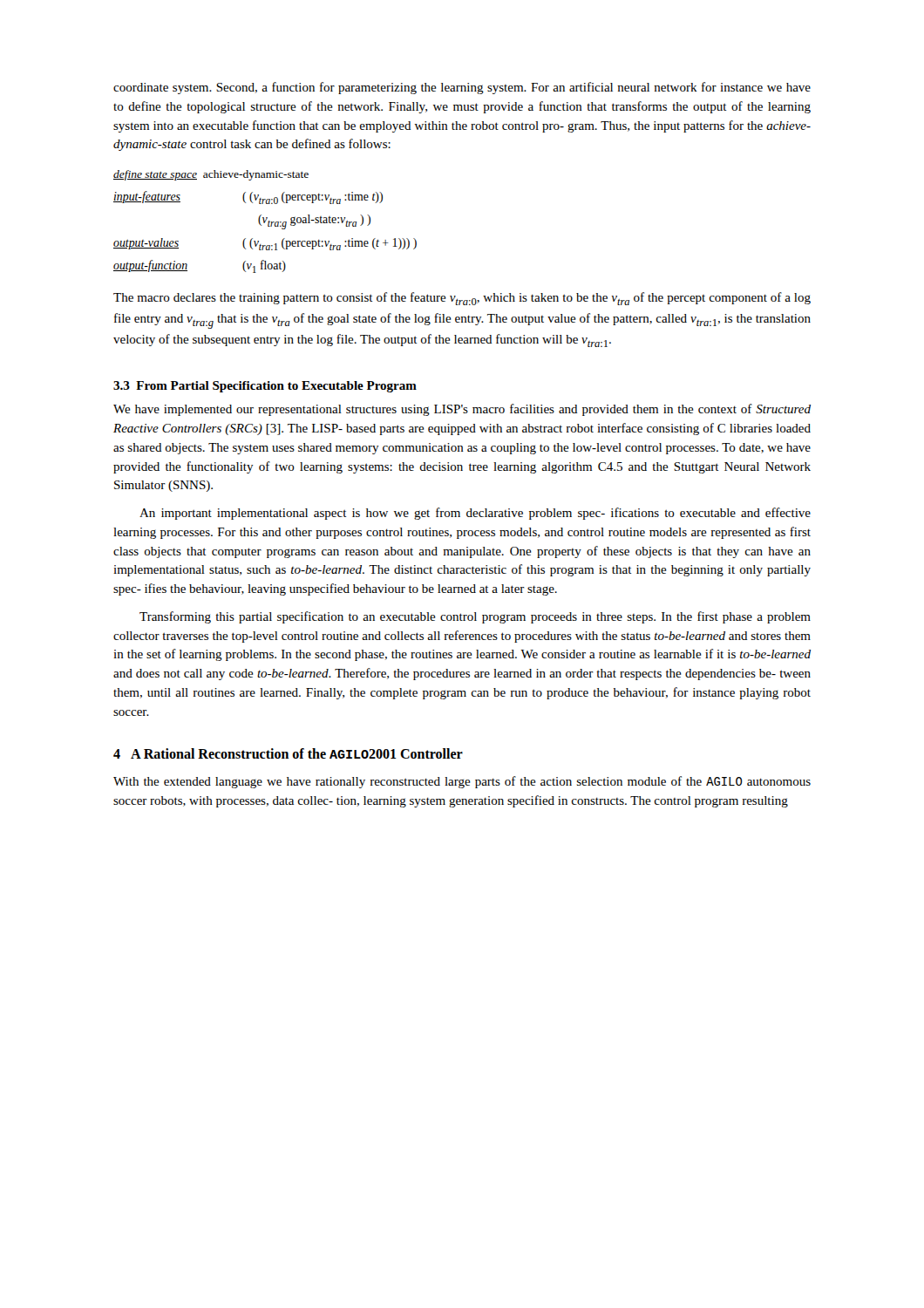
Task: Where is the section header that starts "3.3 From Partial Specification to"?
Action: click(x=265, y=386)
